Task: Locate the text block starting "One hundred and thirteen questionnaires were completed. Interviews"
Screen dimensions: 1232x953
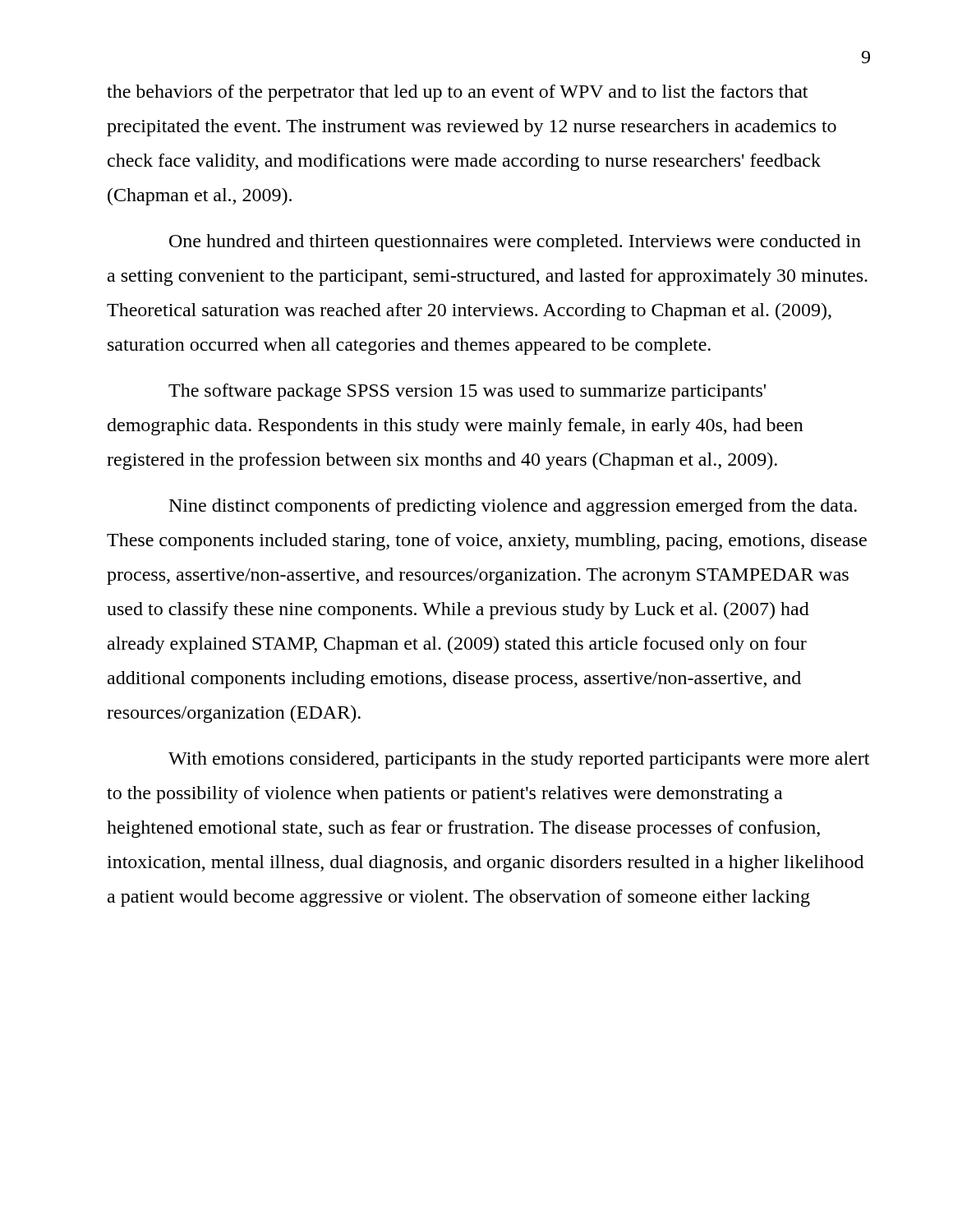Action: [488, 292]
